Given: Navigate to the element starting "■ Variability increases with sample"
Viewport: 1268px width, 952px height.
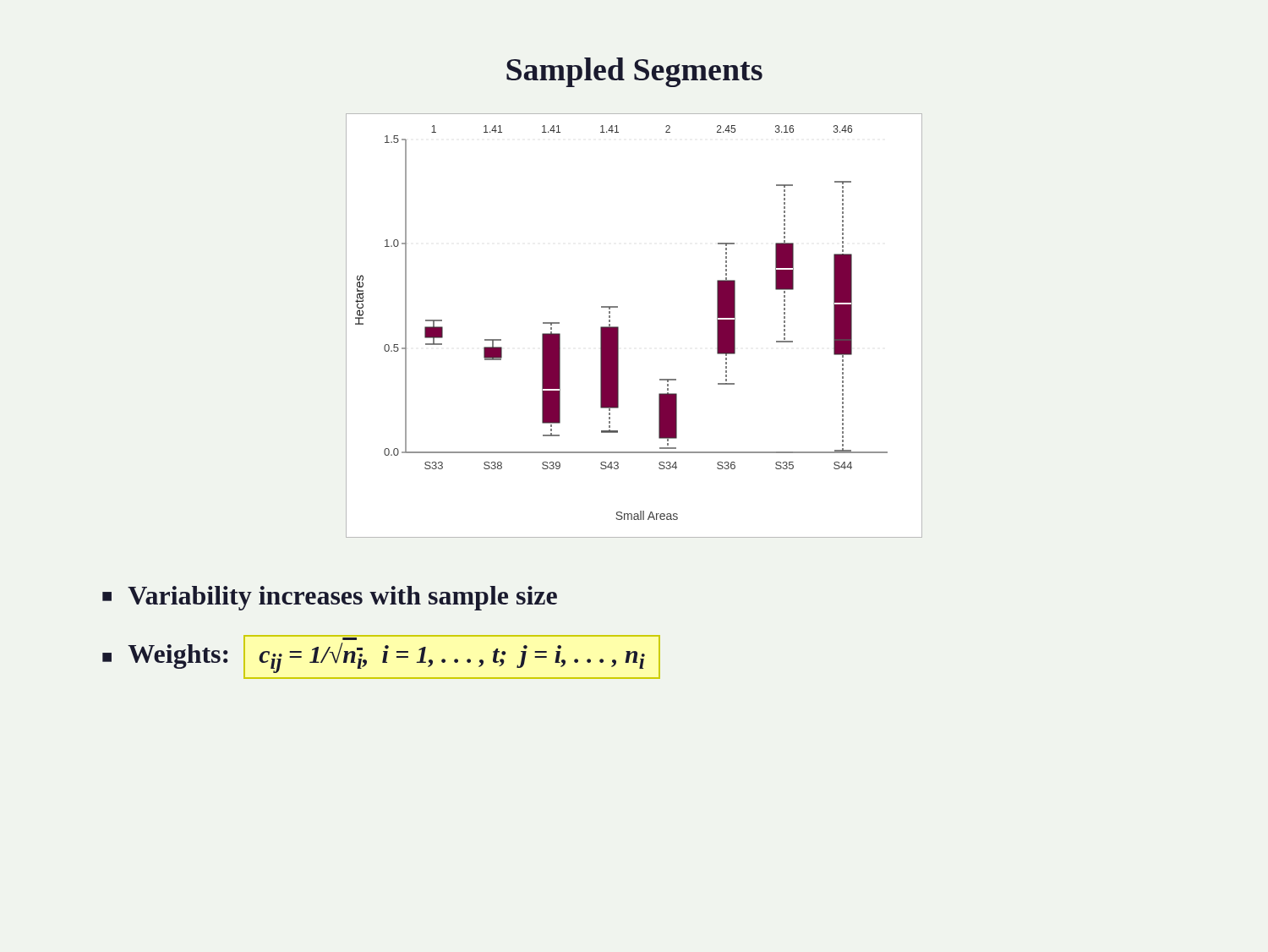Looking at the screenshot, I should [x=330, y=596].
